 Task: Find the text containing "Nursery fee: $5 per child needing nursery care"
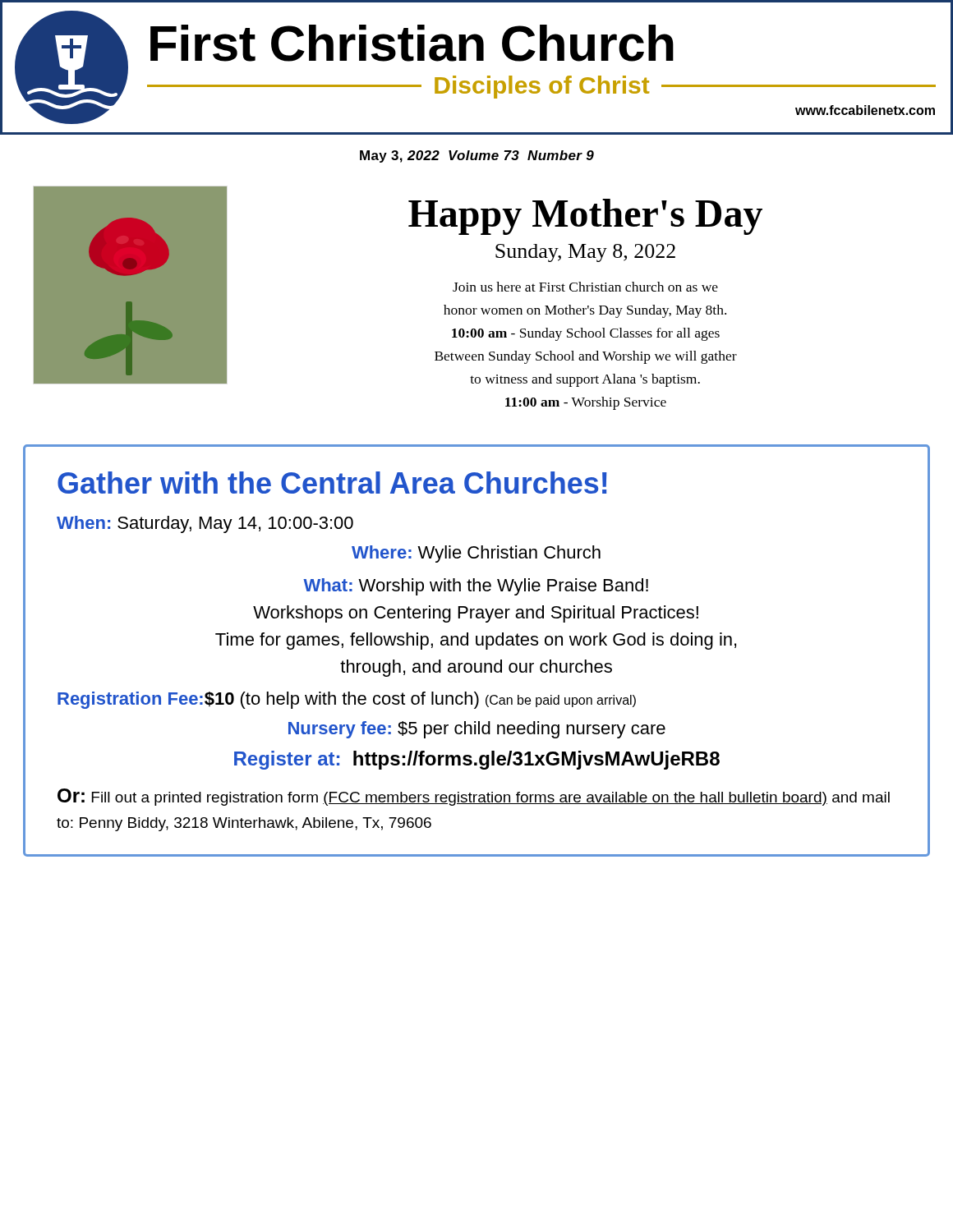click(x=476, y=728)
